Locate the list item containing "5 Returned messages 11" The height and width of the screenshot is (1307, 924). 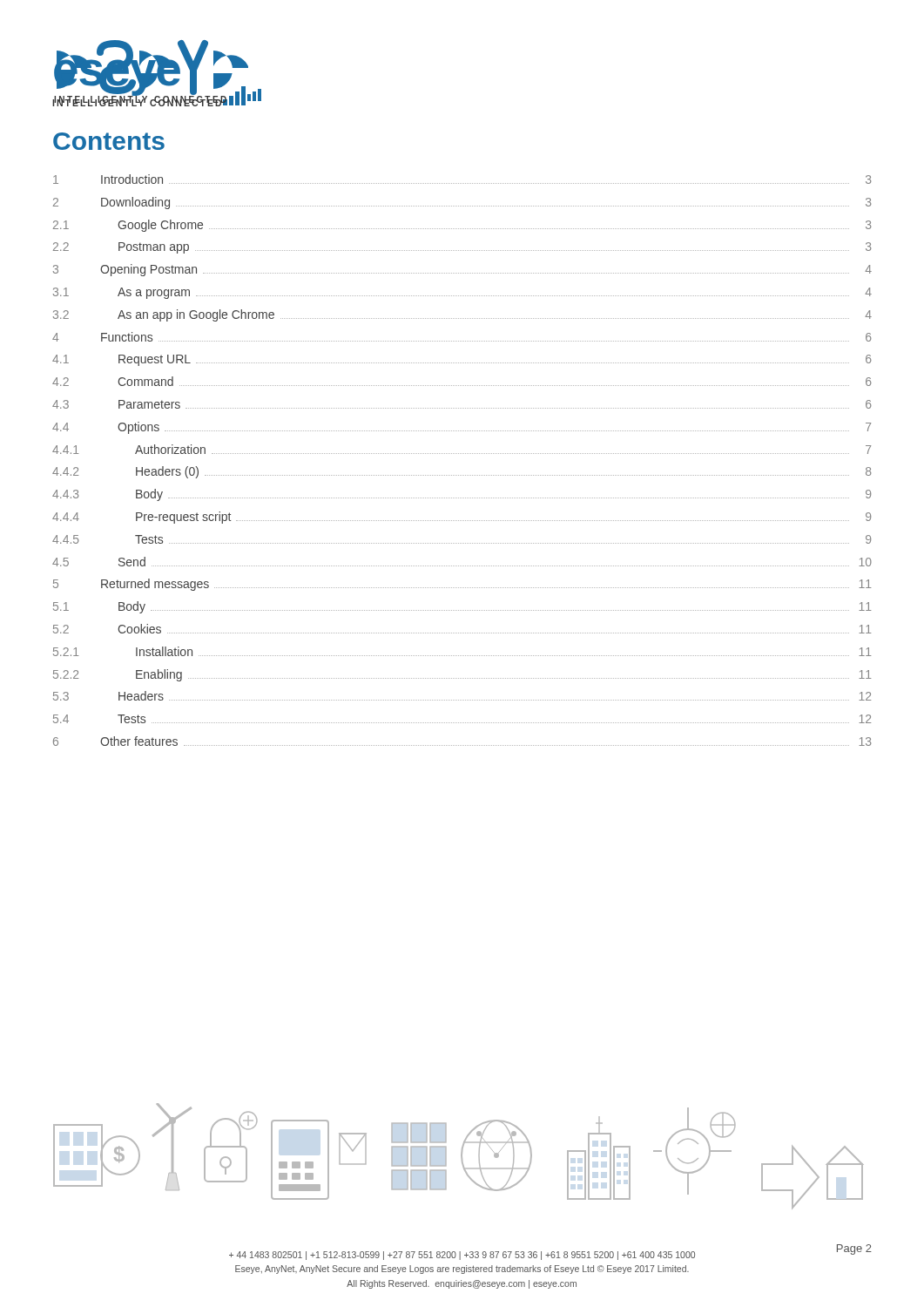click(462, 585)
